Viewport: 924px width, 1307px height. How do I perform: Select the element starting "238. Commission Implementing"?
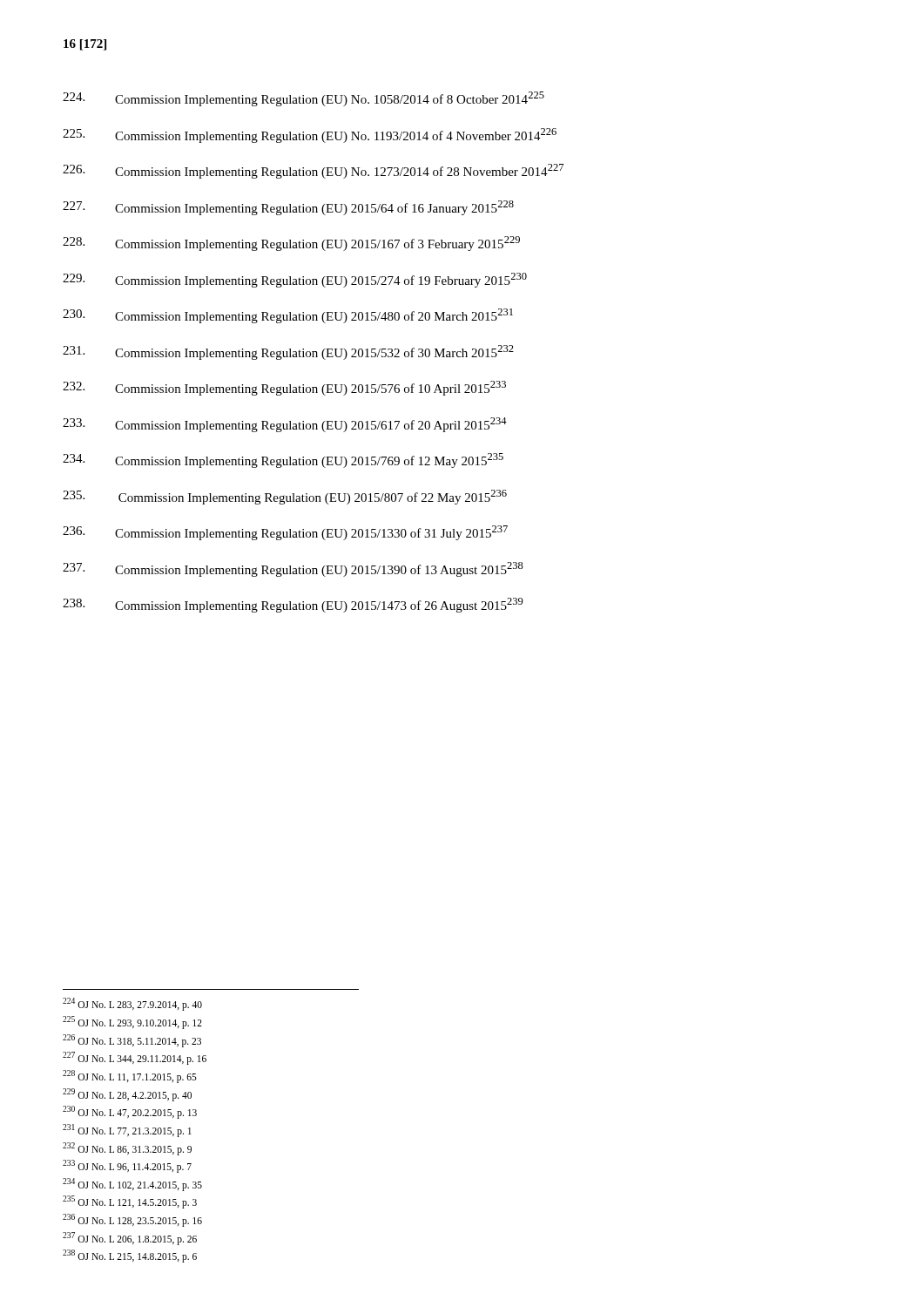[x=462, y=604]
